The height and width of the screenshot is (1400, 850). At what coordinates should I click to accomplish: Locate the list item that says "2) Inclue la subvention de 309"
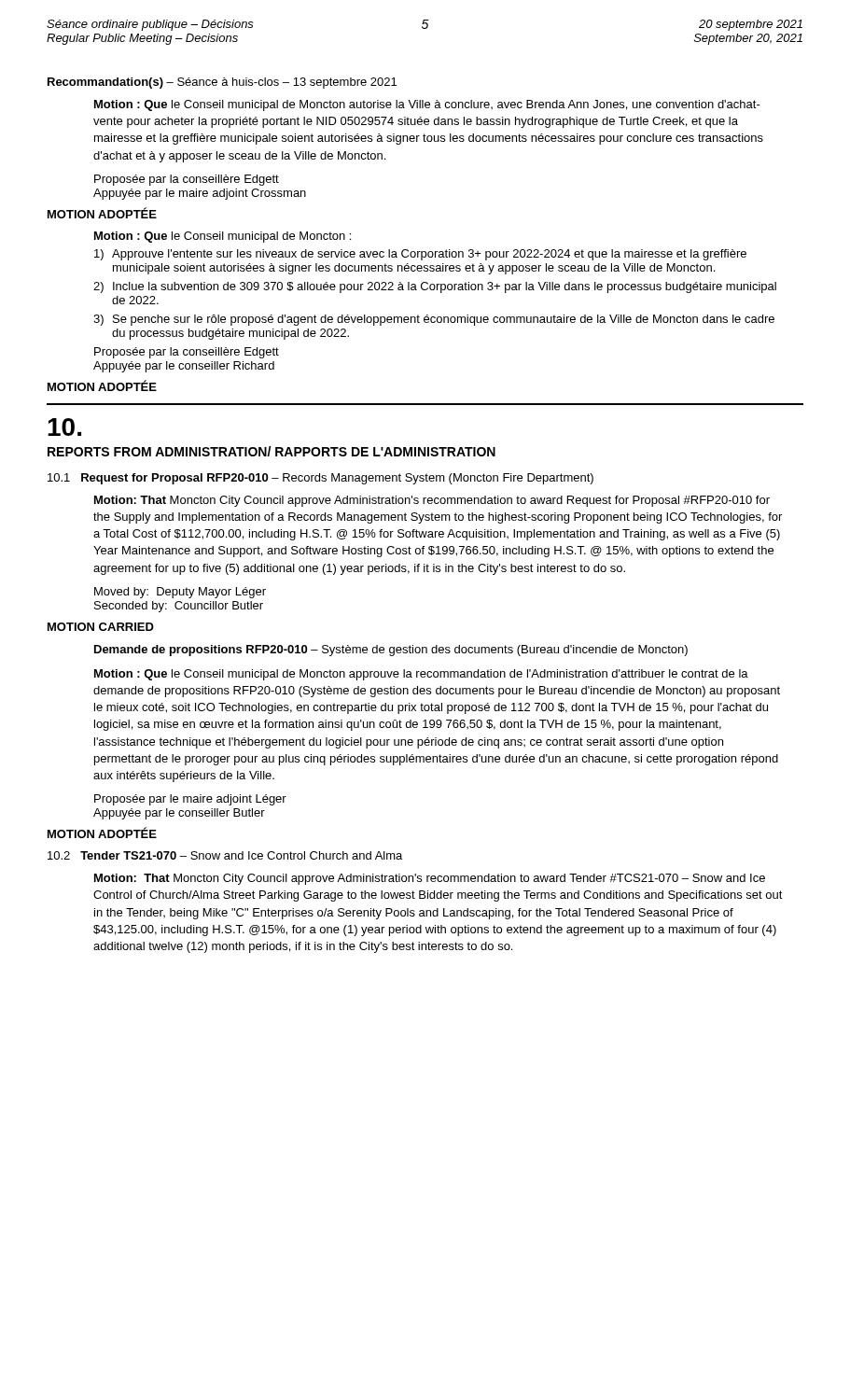tap(439, 293)
